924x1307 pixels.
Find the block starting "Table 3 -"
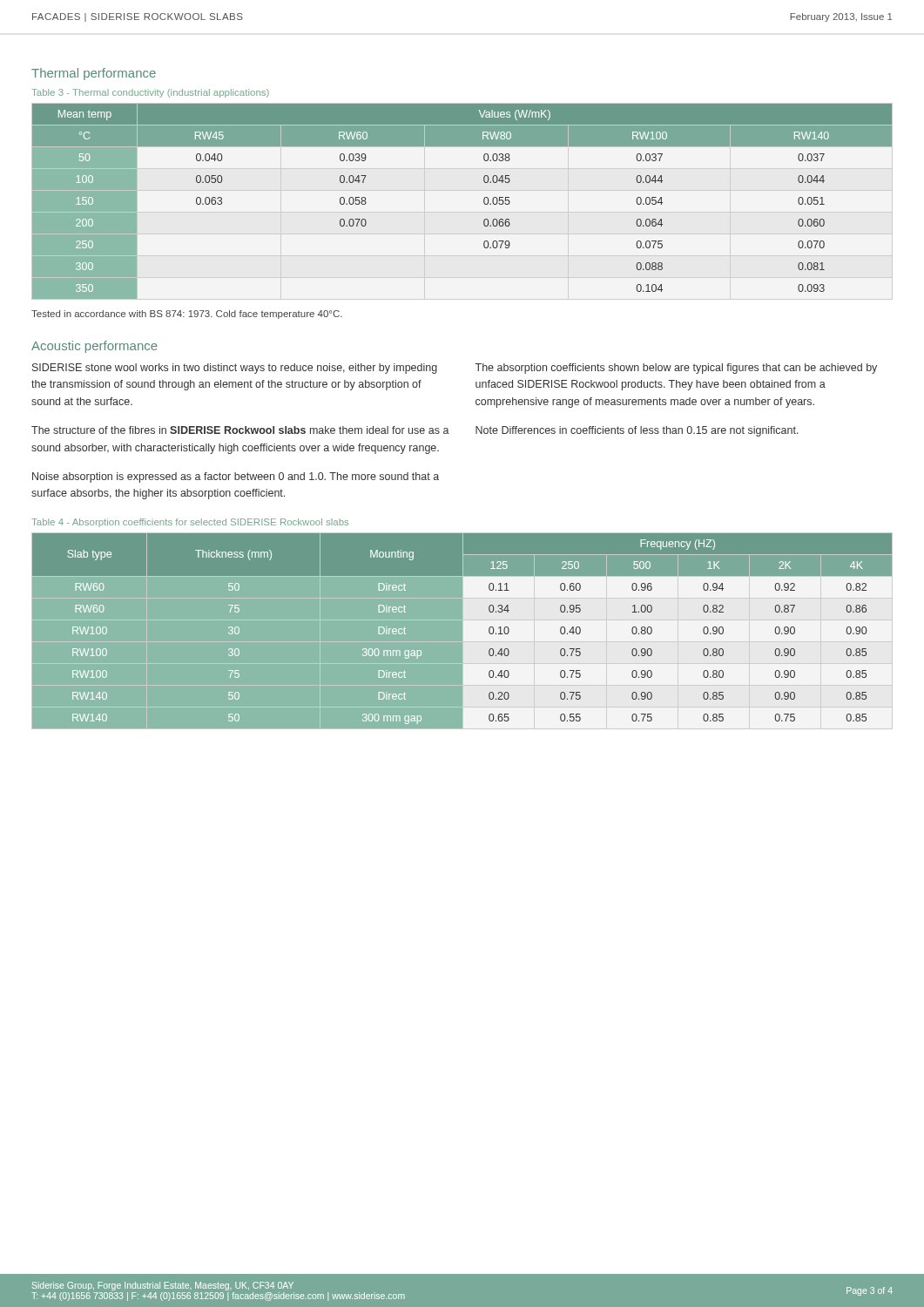coord(150,92)
